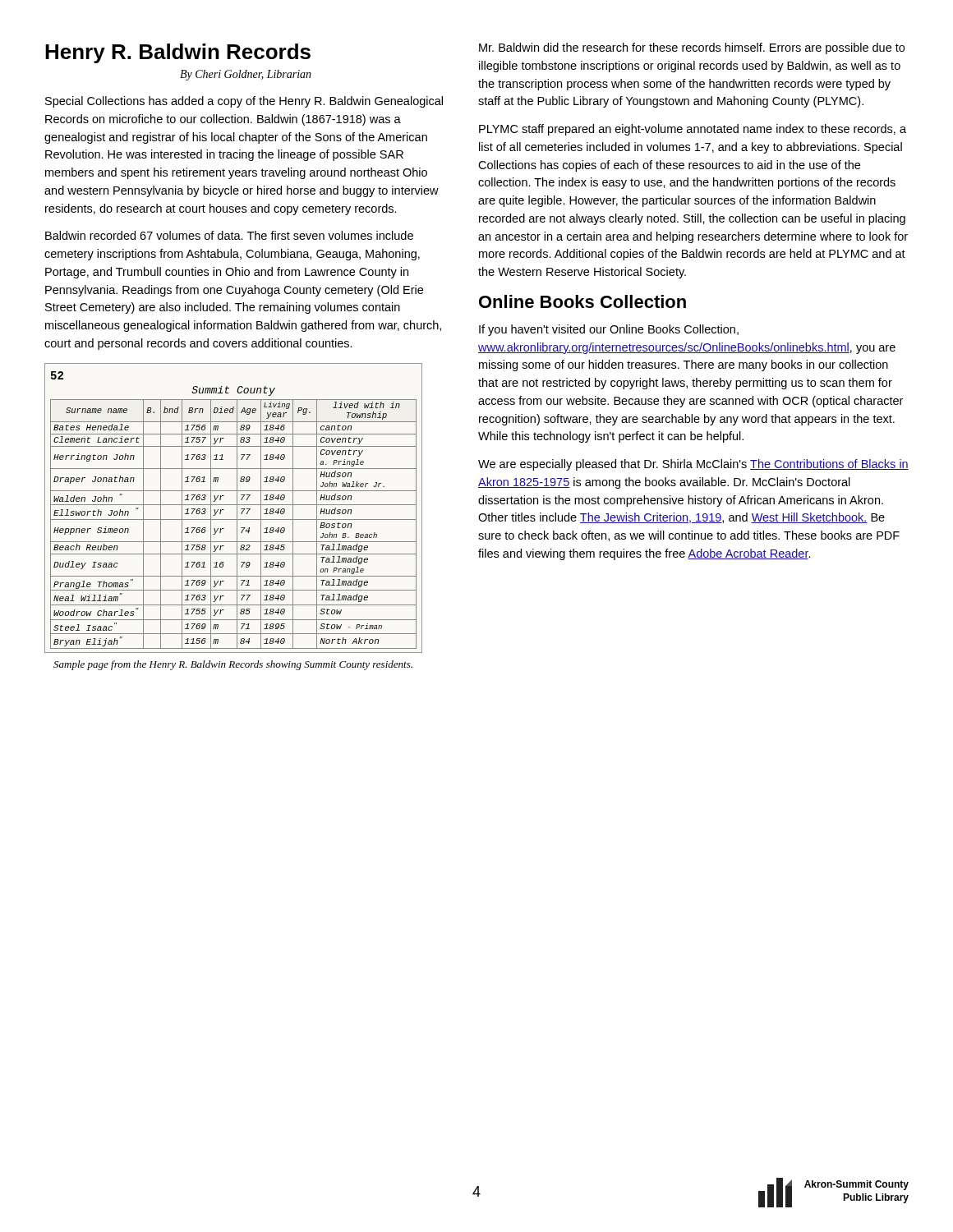Screen dimensions: 1232x953
Task: Navigate to the text block starting "Baldwin recorded 67 volumes of data. The first"
Action: click(x=246, y=290)
